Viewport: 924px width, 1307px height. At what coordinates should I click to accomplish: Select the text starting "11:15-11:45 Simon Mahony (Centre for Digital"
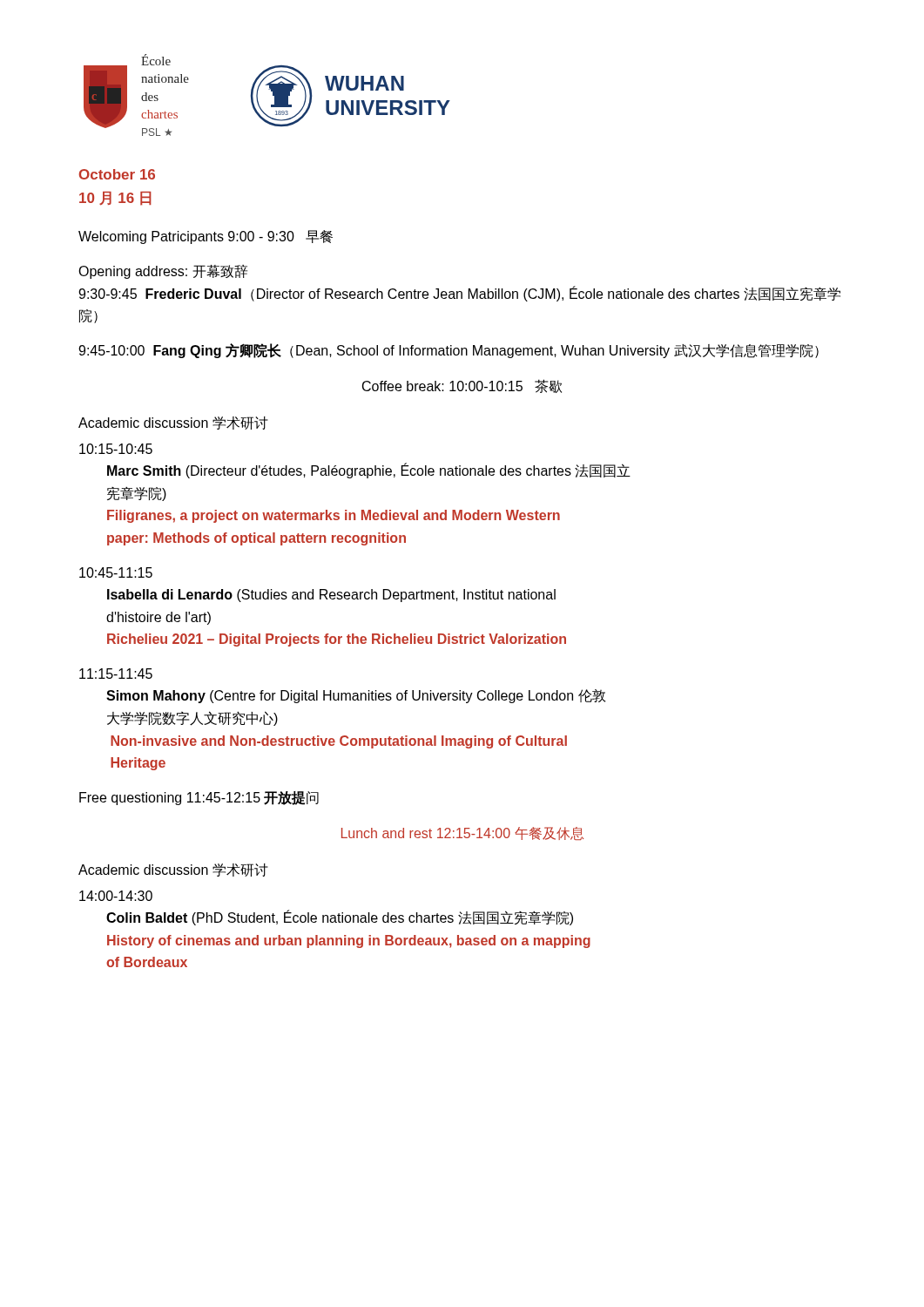(116, 674)
